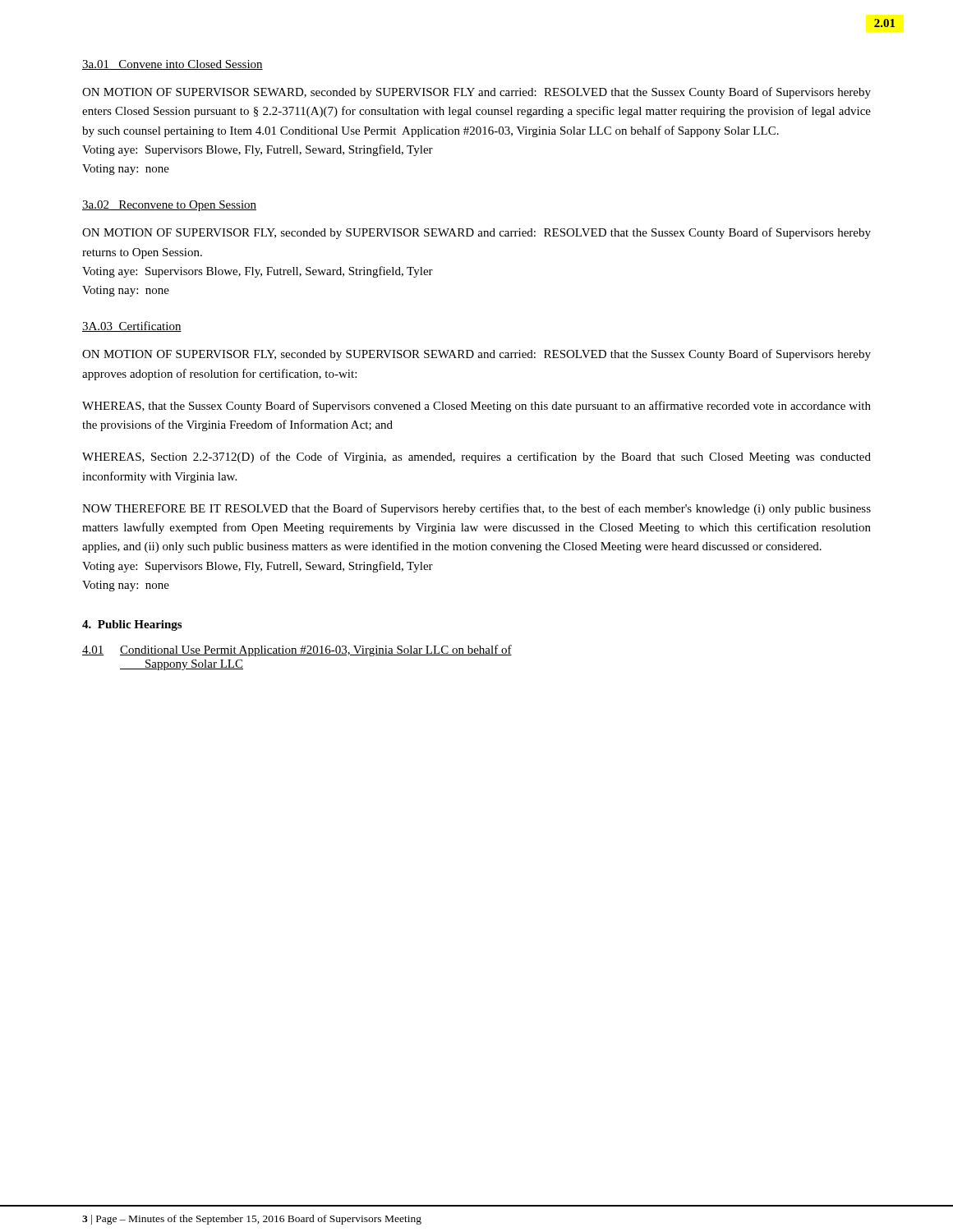Screen dimensions: 1232x953
Task: Click on the block starting "WHEREAS, that the Sussex County Board of Supervisors"
Action: (476, 415)
